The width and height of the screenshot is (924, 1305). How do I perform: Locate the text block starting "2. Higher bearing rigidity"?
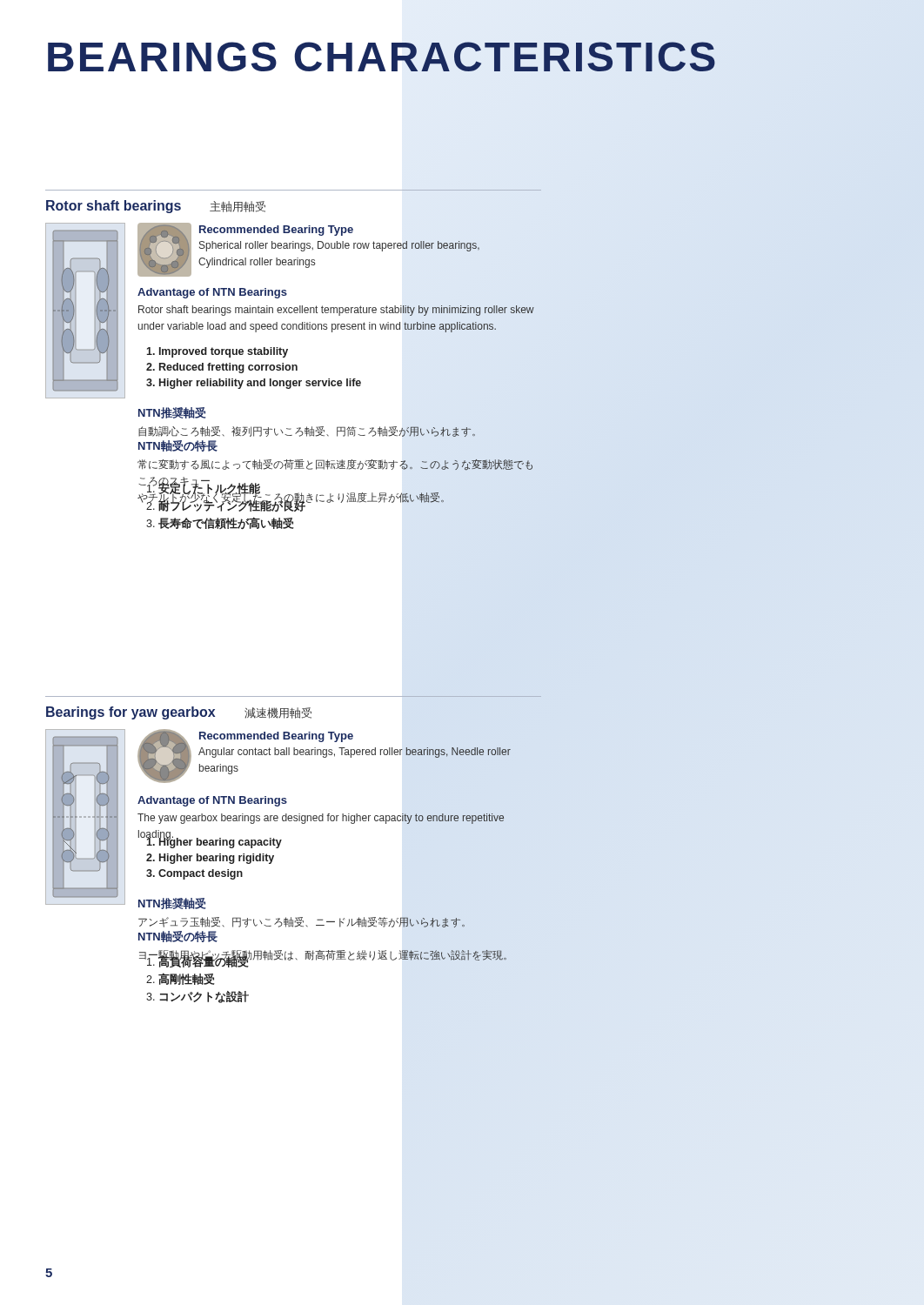[x=210, y=858]
